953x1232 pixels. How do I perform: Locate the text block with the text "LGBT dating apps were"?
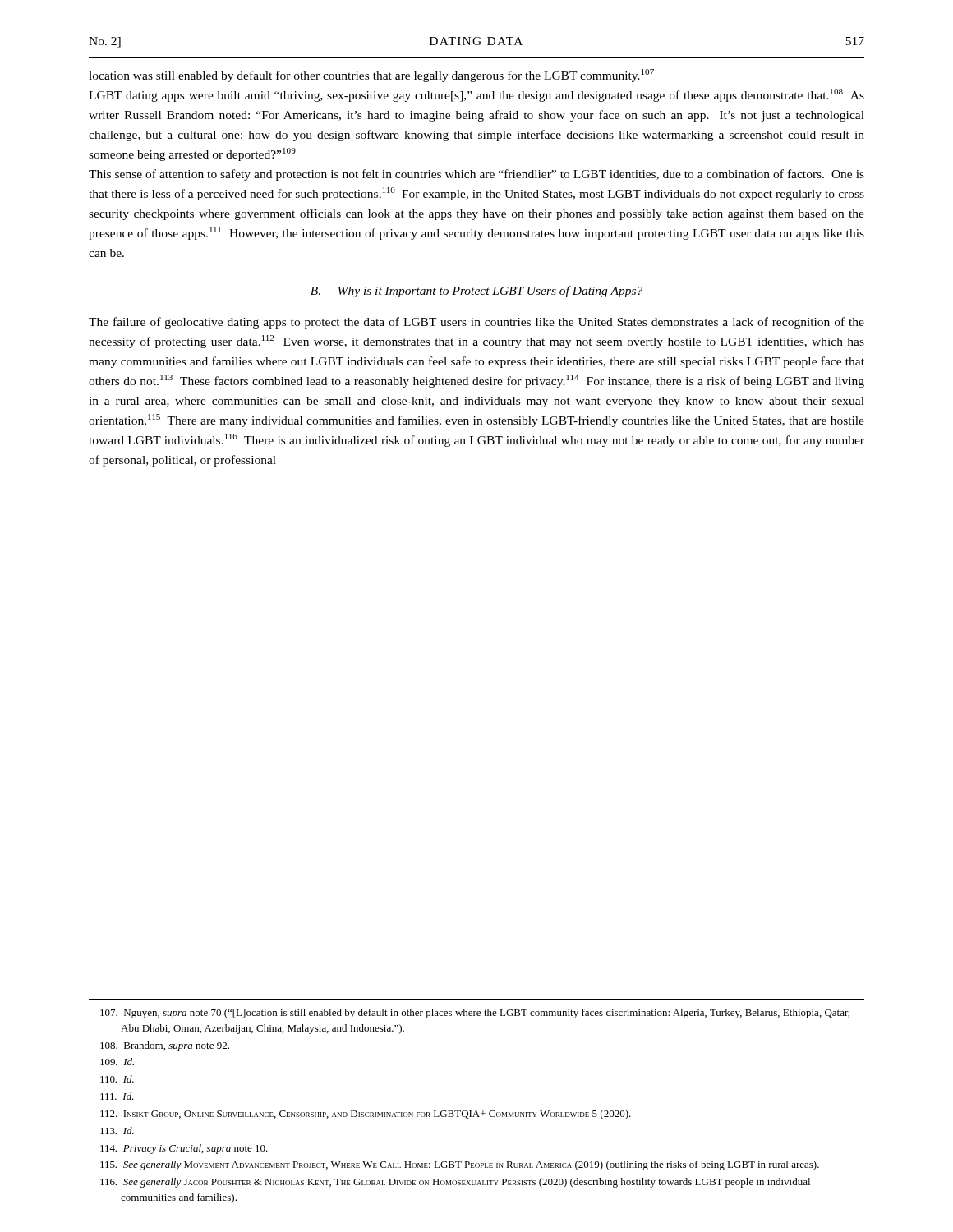coord(476,125)
